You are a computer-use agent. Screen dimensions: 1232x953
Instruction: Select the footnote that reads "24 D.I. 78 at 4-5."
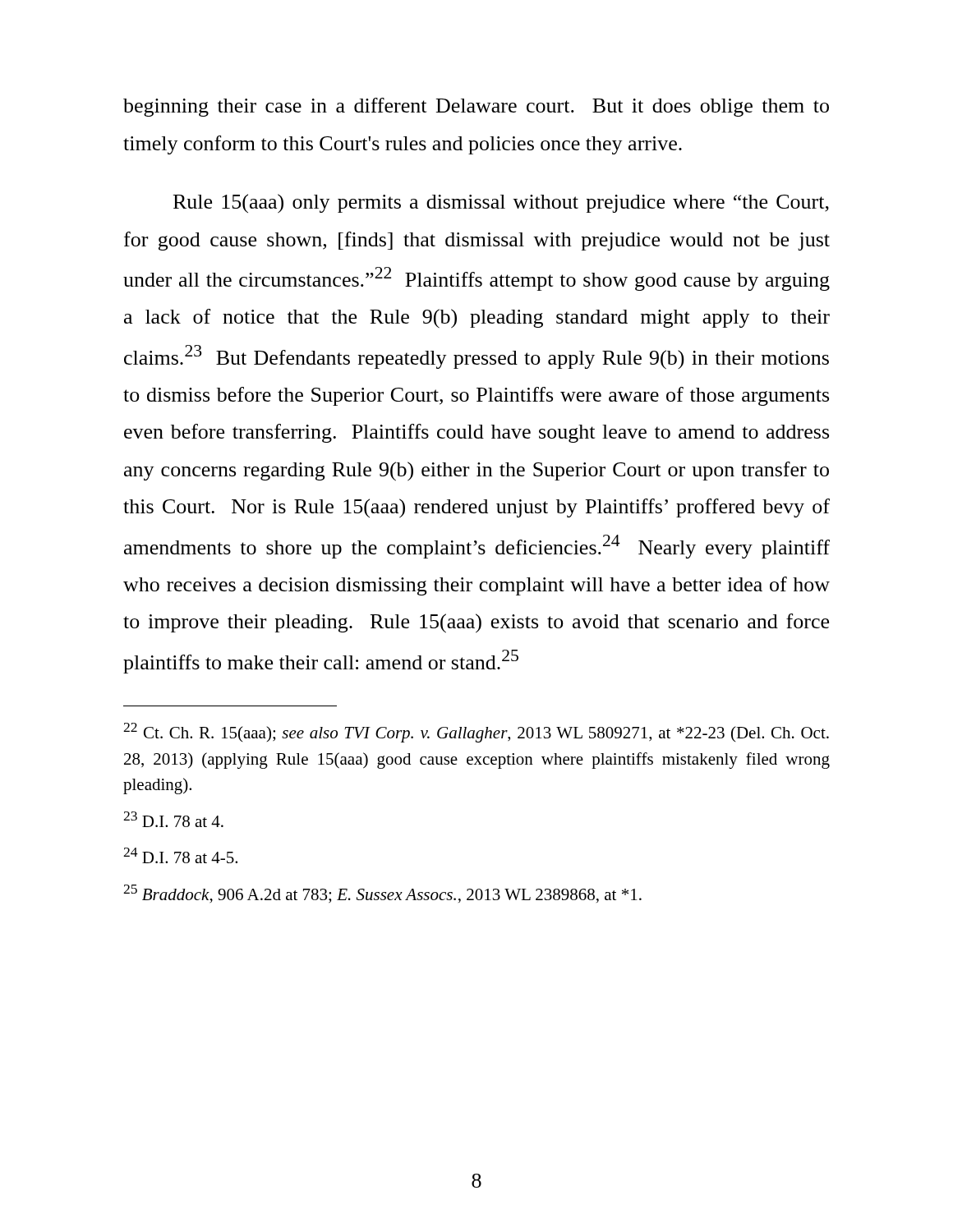pos(181,856)
